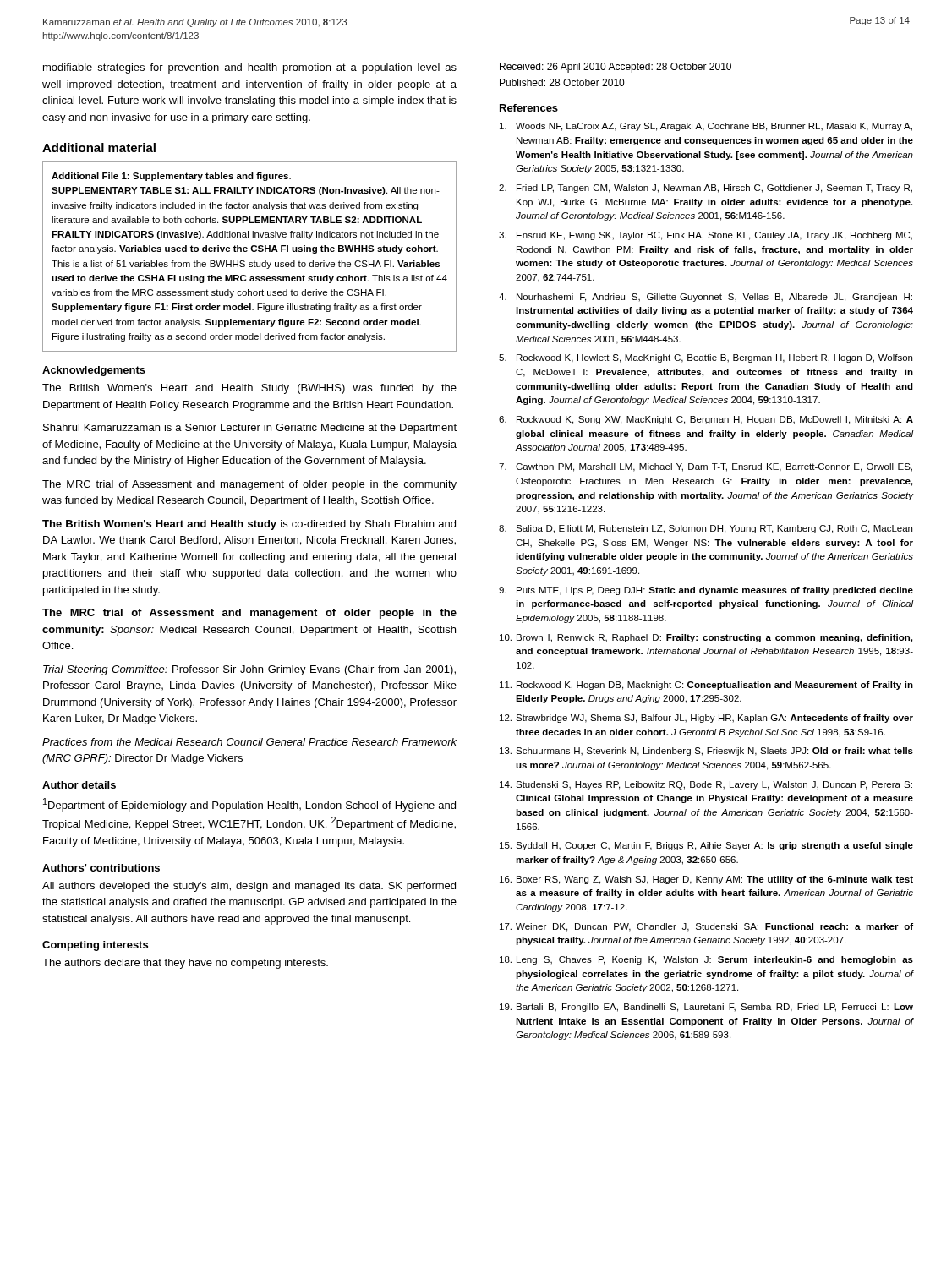Click on the list item containing "16. Boxer RS,"
Screen dimensions: 1268x952
pyautogui.click(x=706, y=893)
